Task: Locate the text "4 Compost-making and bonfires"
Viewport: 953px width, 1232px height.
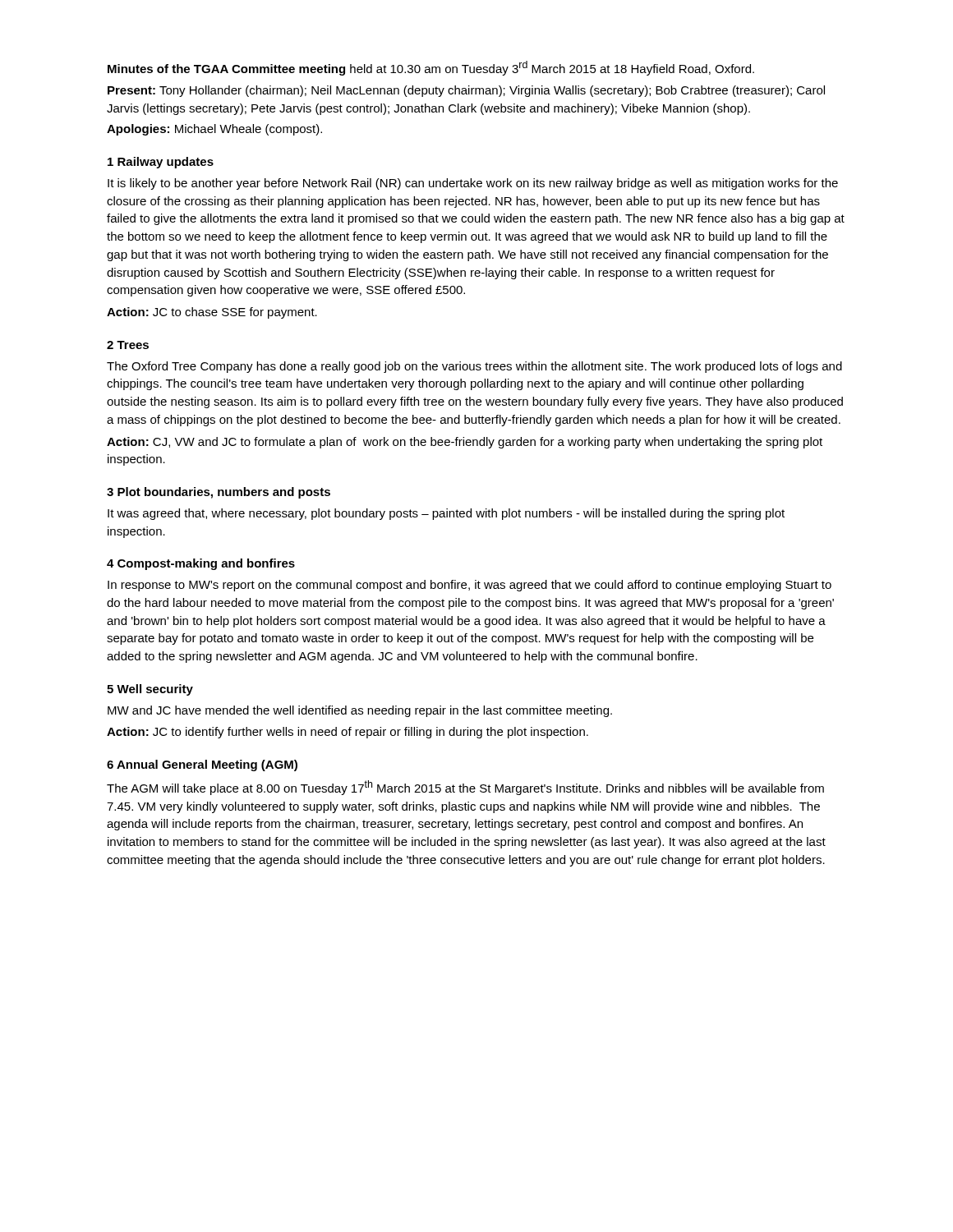Action: click(201, 564)
